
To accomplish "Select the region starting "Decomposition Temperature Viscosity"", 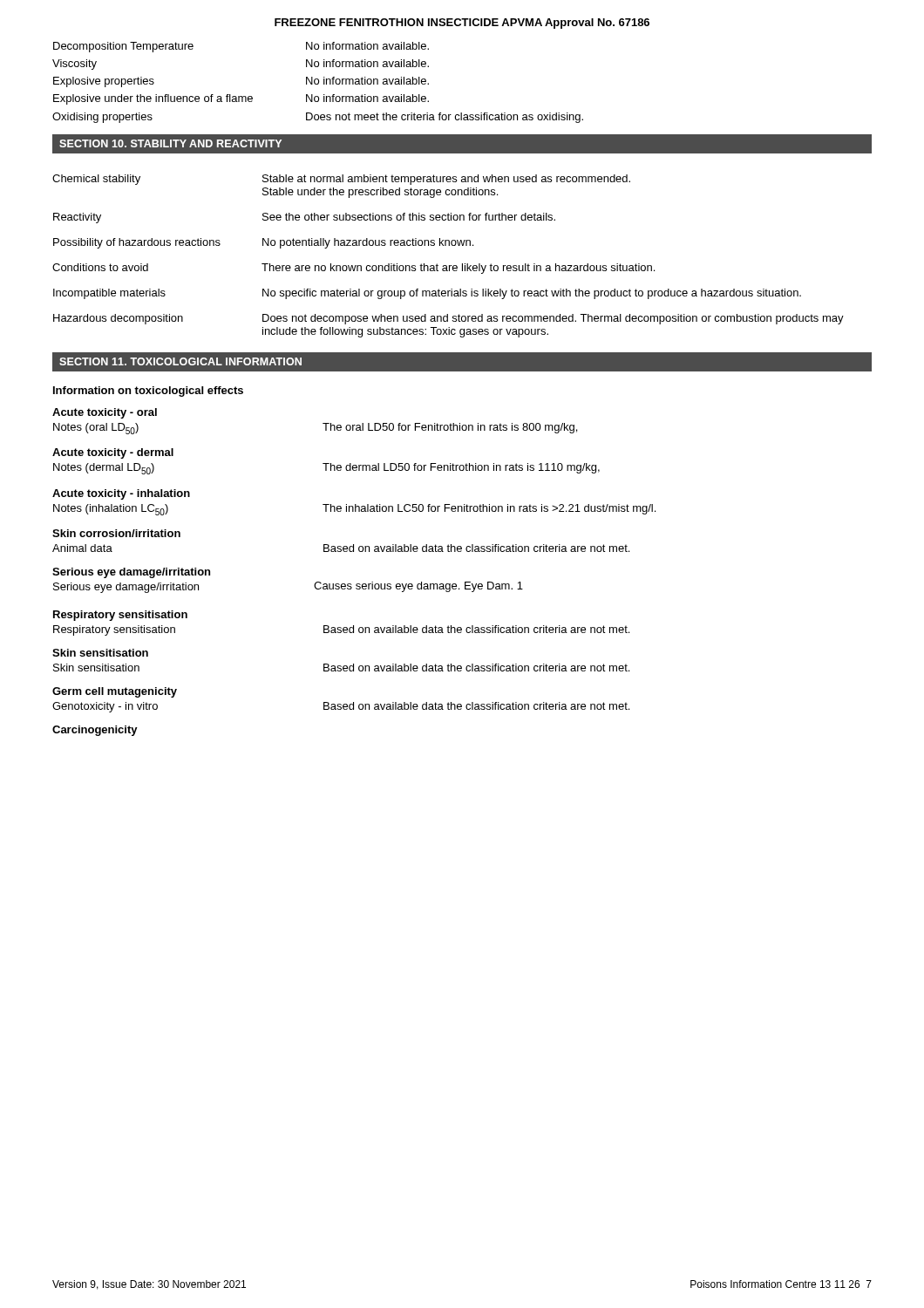I will (x=318, y=82).
